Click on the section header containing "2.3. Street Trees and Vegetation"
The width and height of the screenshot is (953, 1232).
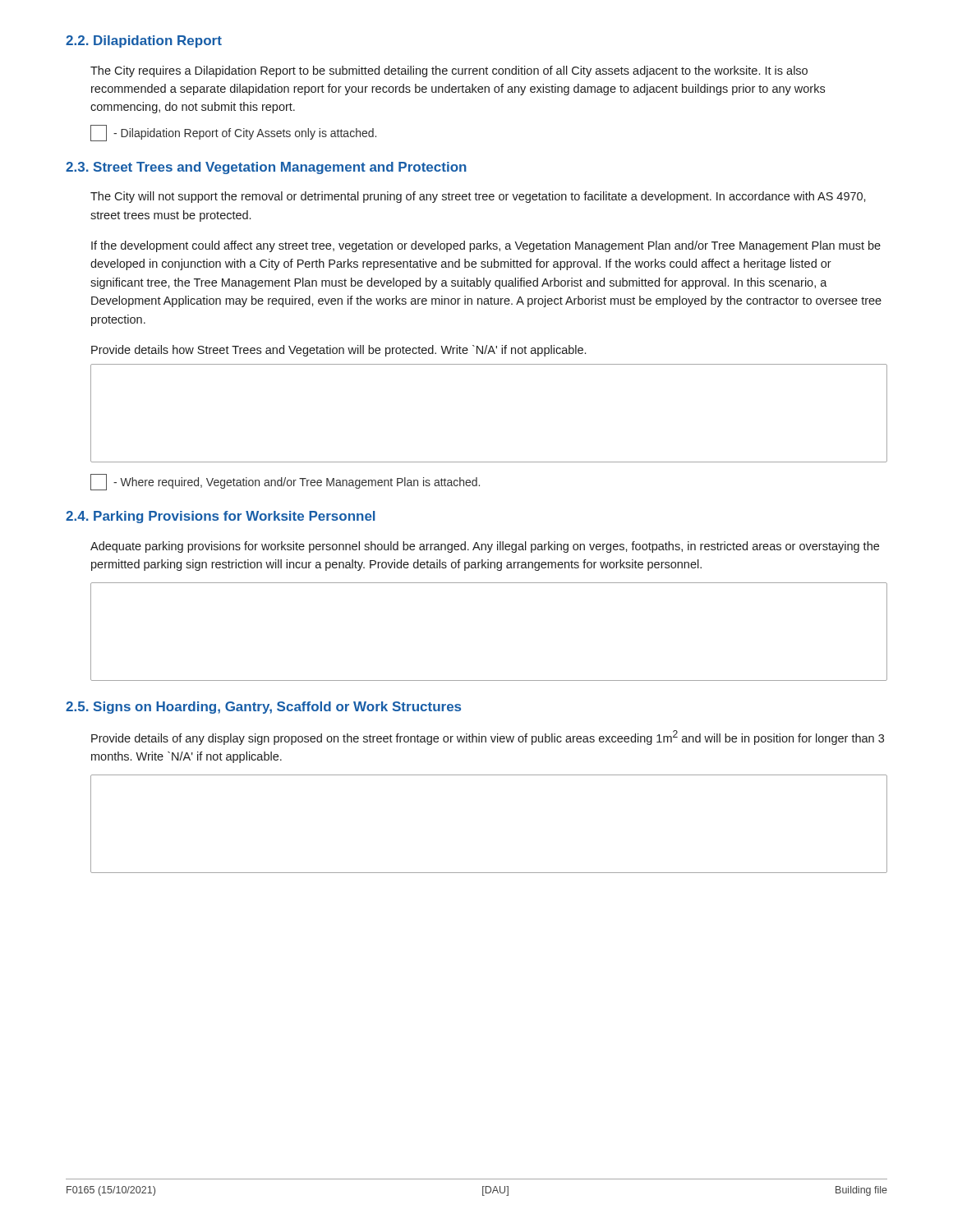(x=476, y=167)
